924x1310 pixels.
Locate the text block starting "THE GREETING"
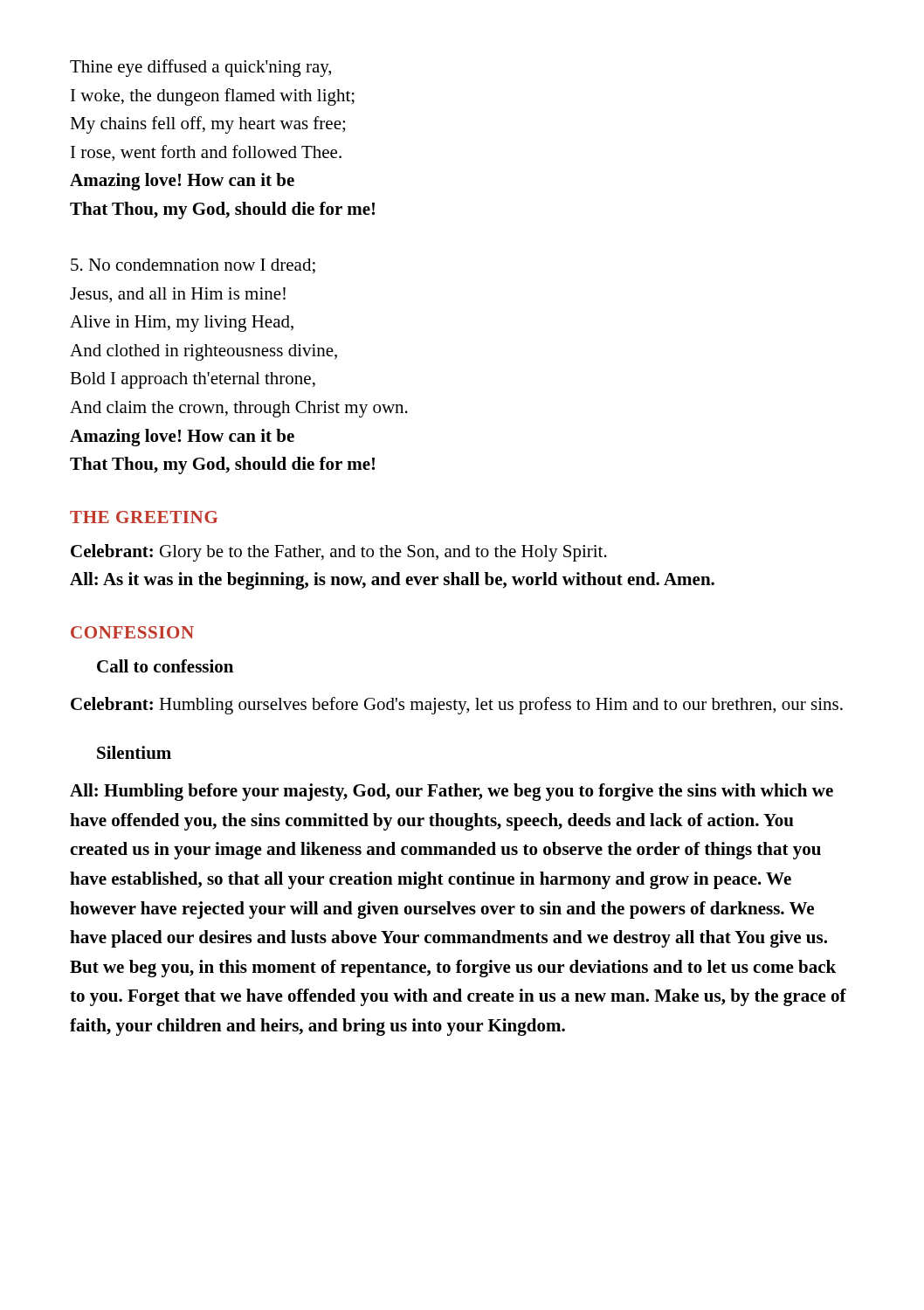tap(144, 517)
